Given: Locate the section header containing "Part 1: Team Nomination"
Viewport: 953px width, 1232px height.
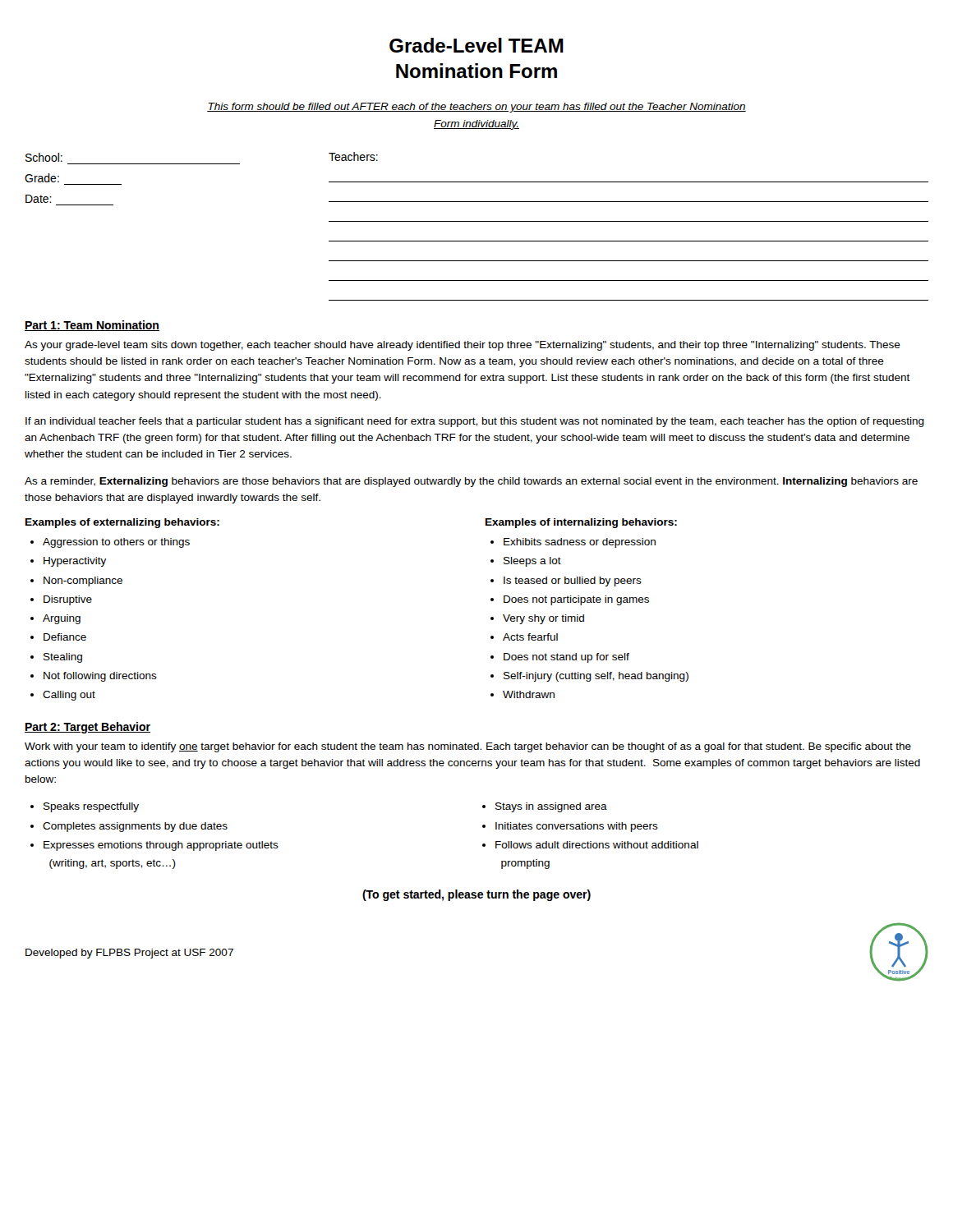Looking at the screenshot, I should (x=92, y=325).
